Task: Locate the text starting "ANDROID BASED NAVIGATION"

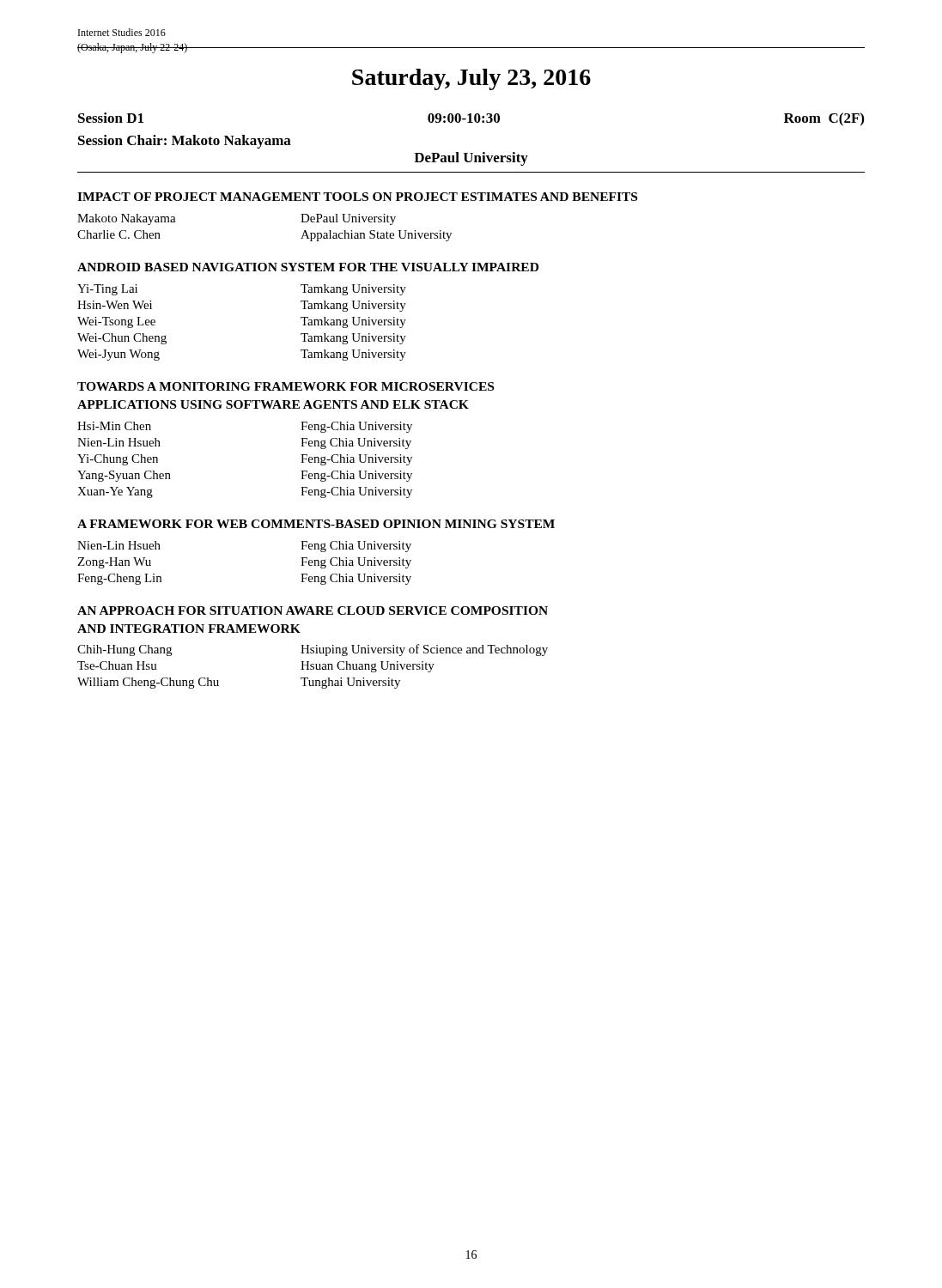Action: point(308,267)
